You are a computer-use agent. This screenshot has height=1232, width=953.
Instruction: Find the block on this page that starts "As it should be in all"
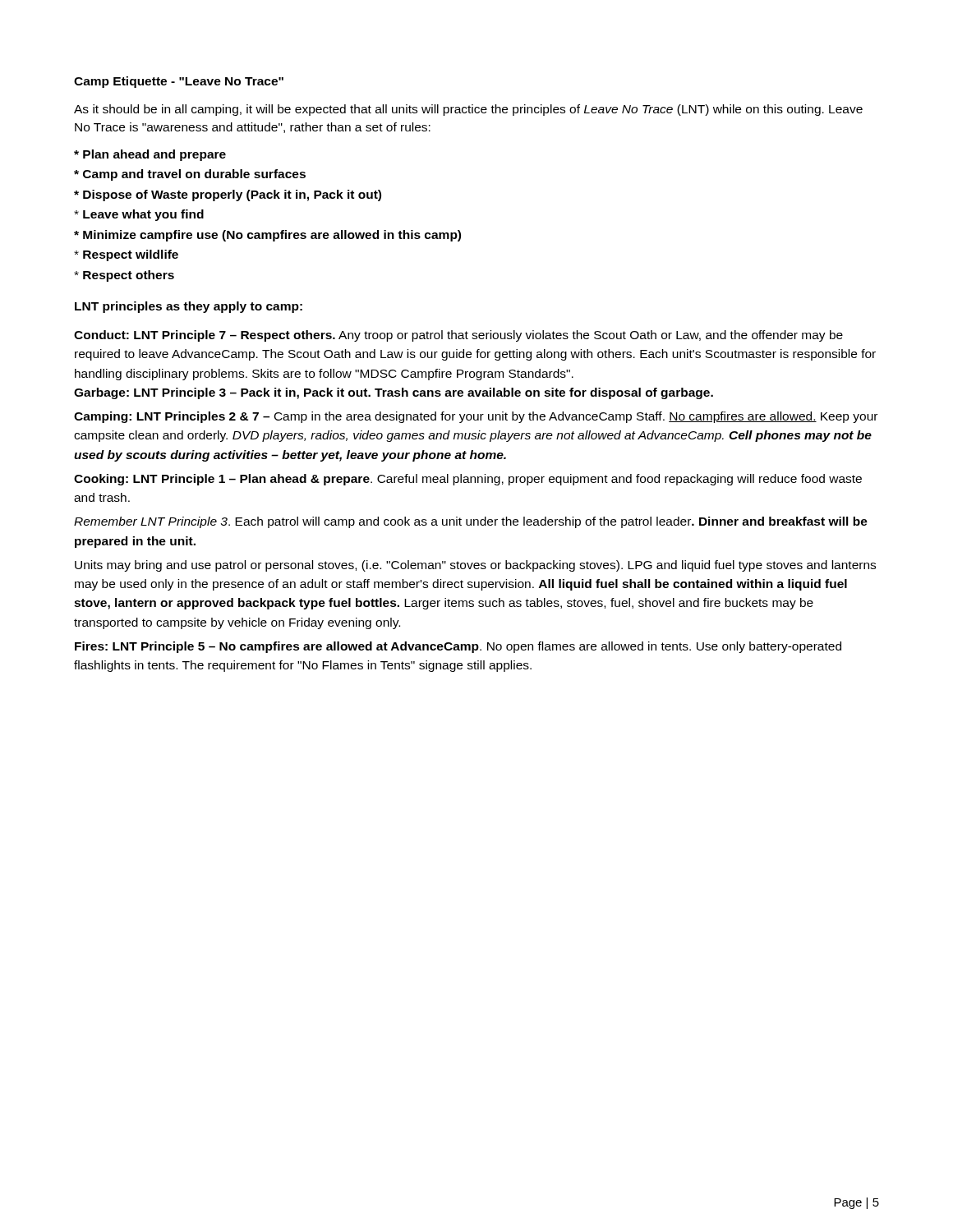click(x=468, y=118)
